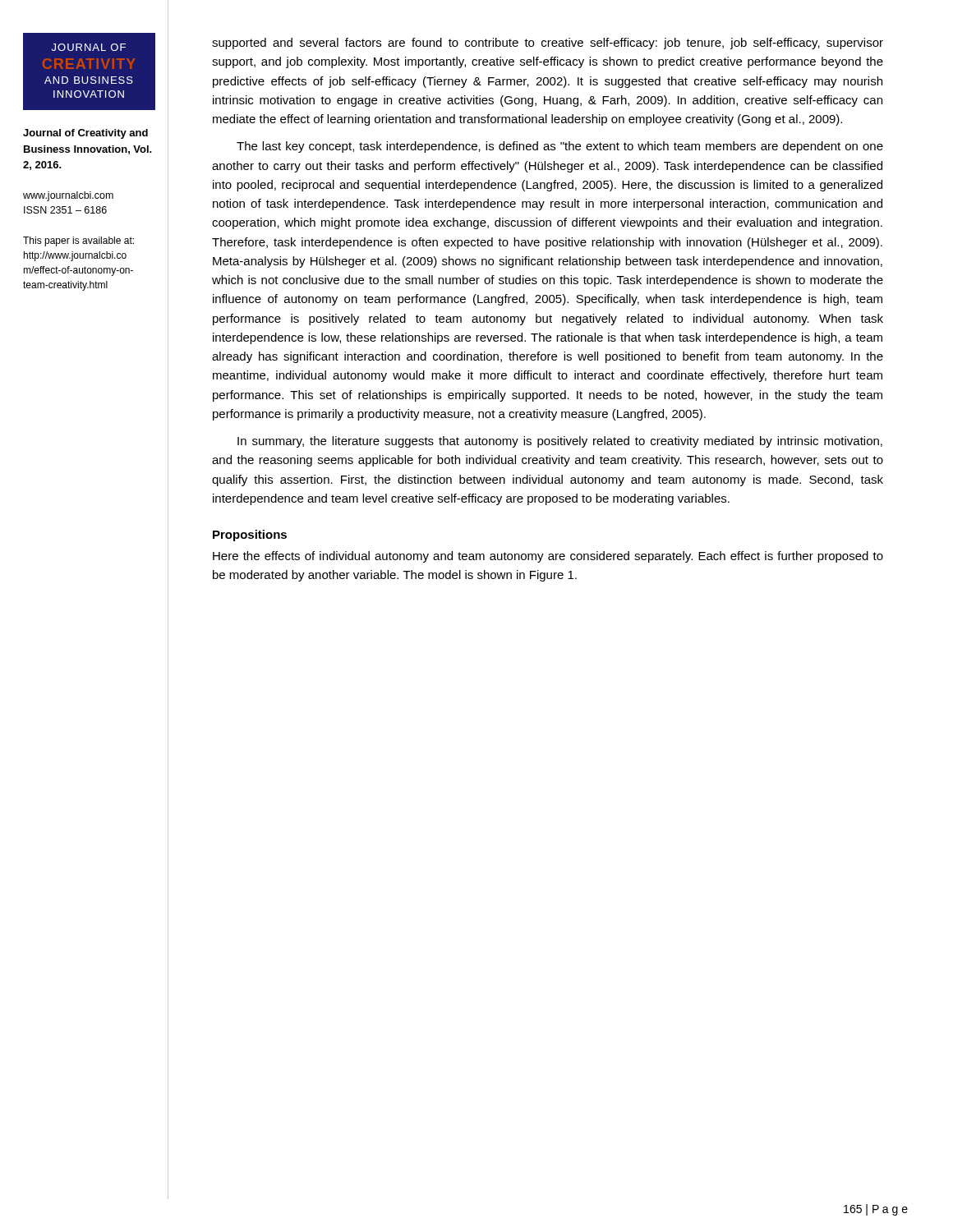Locate the section header
953x1232 pixels.
250,534
